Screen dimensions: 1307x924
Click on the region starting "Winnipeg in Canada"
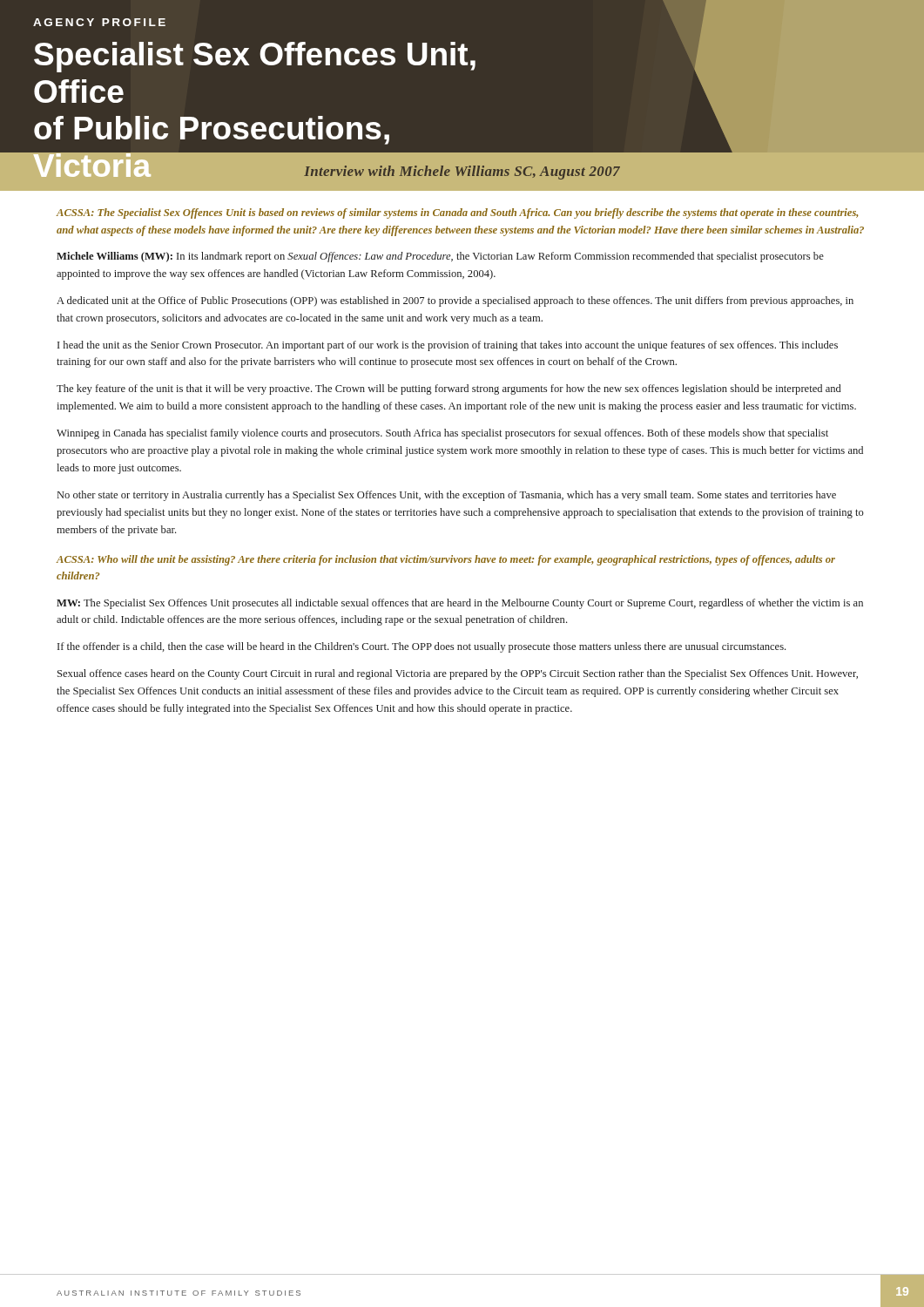(x=460, y=451)
